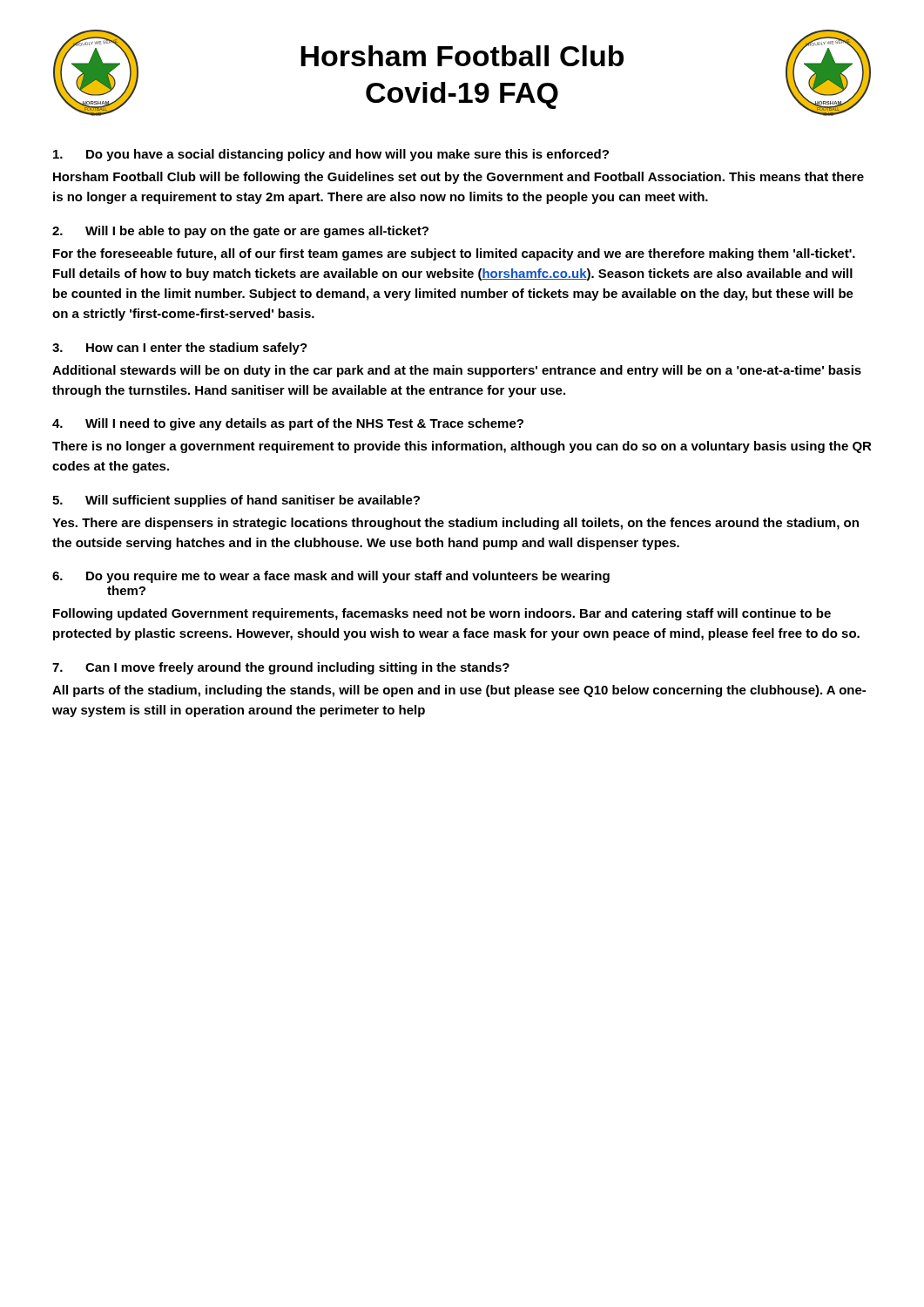Navigate to the element starting "All parts of the stadium,"
The height and width of the screenshot is (1307, 924).
click(459, 699)
